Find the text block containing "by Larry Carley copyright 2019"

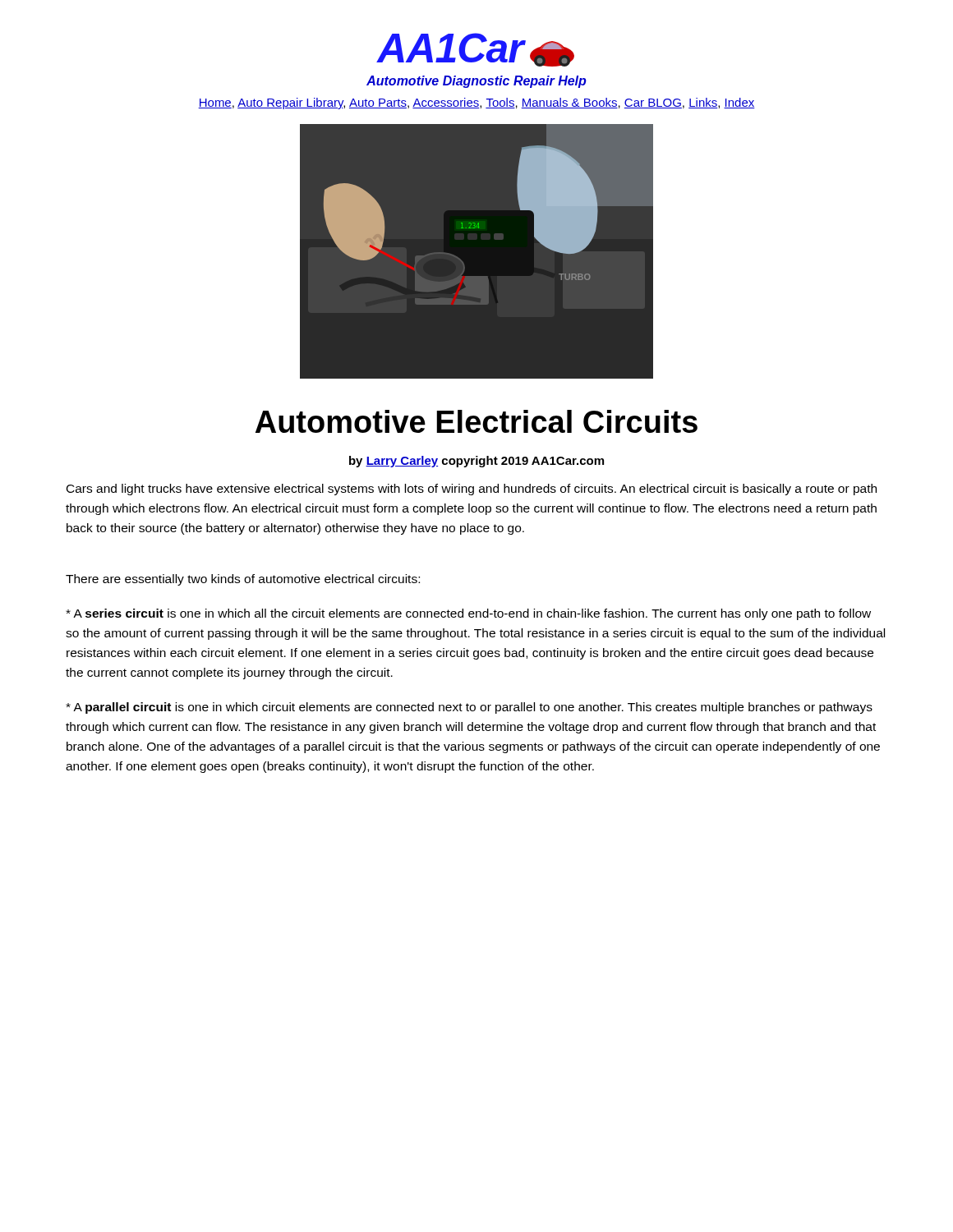(x=476, y=460)
